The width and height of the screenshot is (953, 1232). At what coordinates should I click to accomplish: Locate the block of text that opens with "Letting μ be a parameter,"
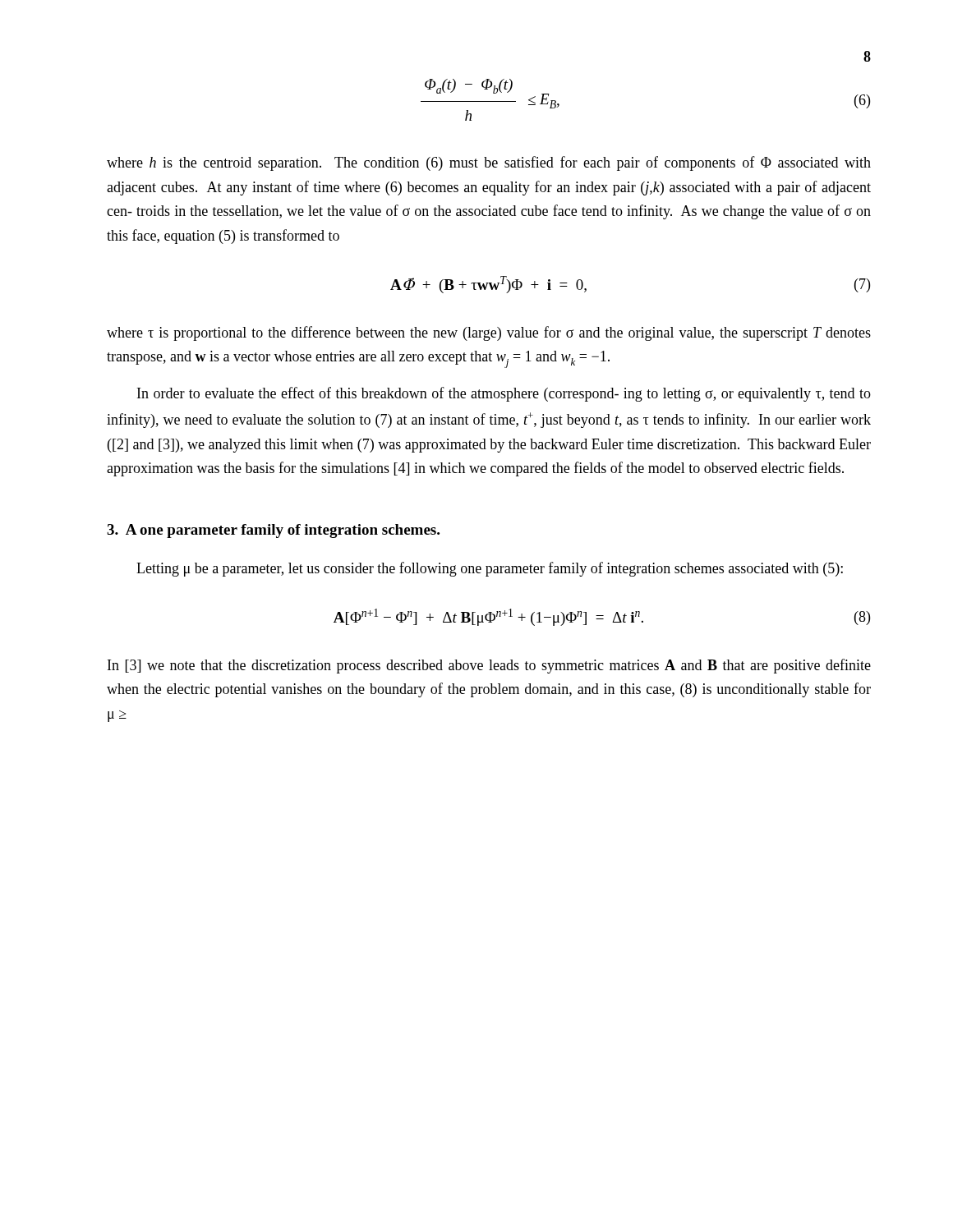(490, 569)
